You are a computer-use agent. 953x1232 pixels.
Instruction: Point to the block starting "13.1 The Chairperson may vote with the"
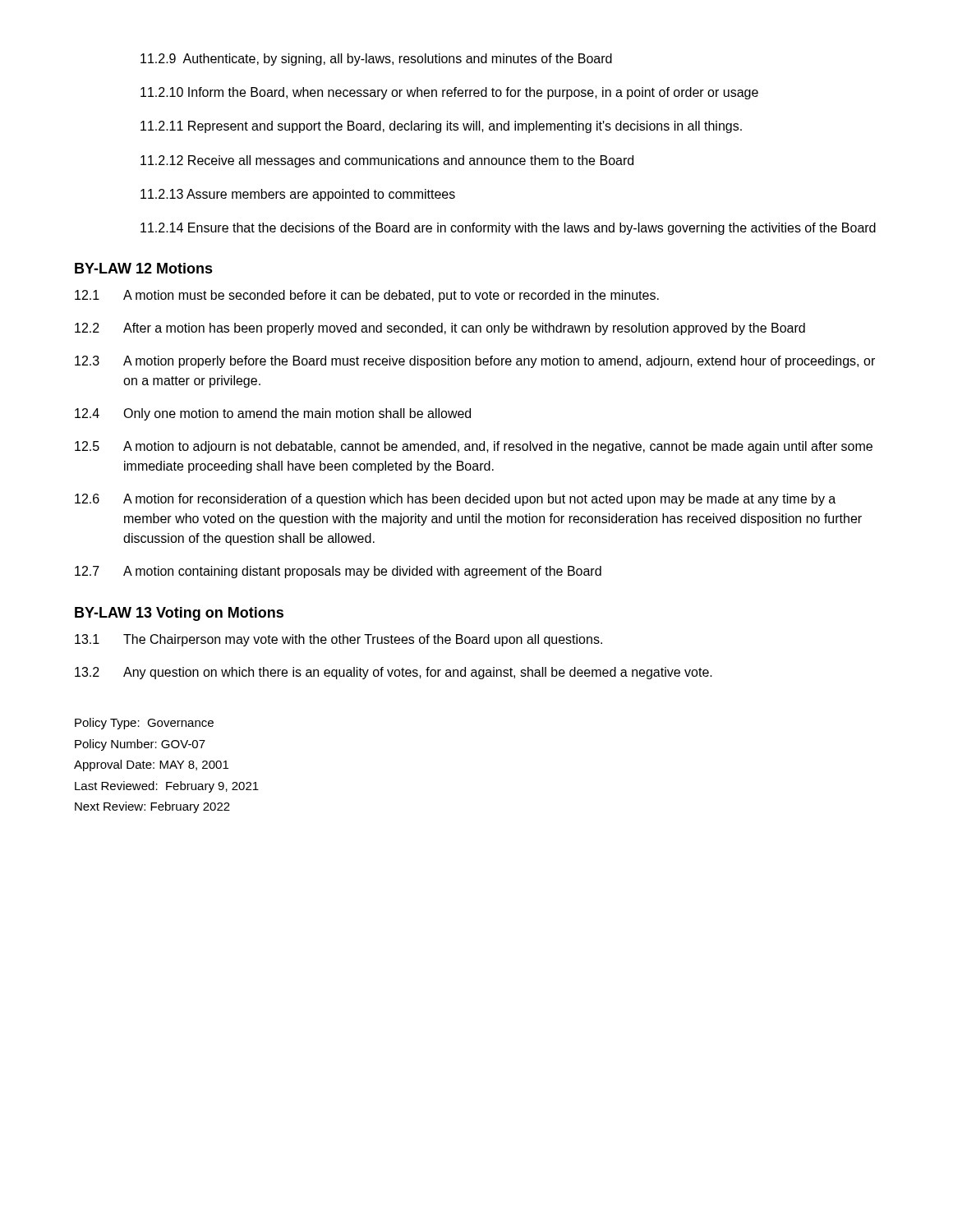[476, 640]
